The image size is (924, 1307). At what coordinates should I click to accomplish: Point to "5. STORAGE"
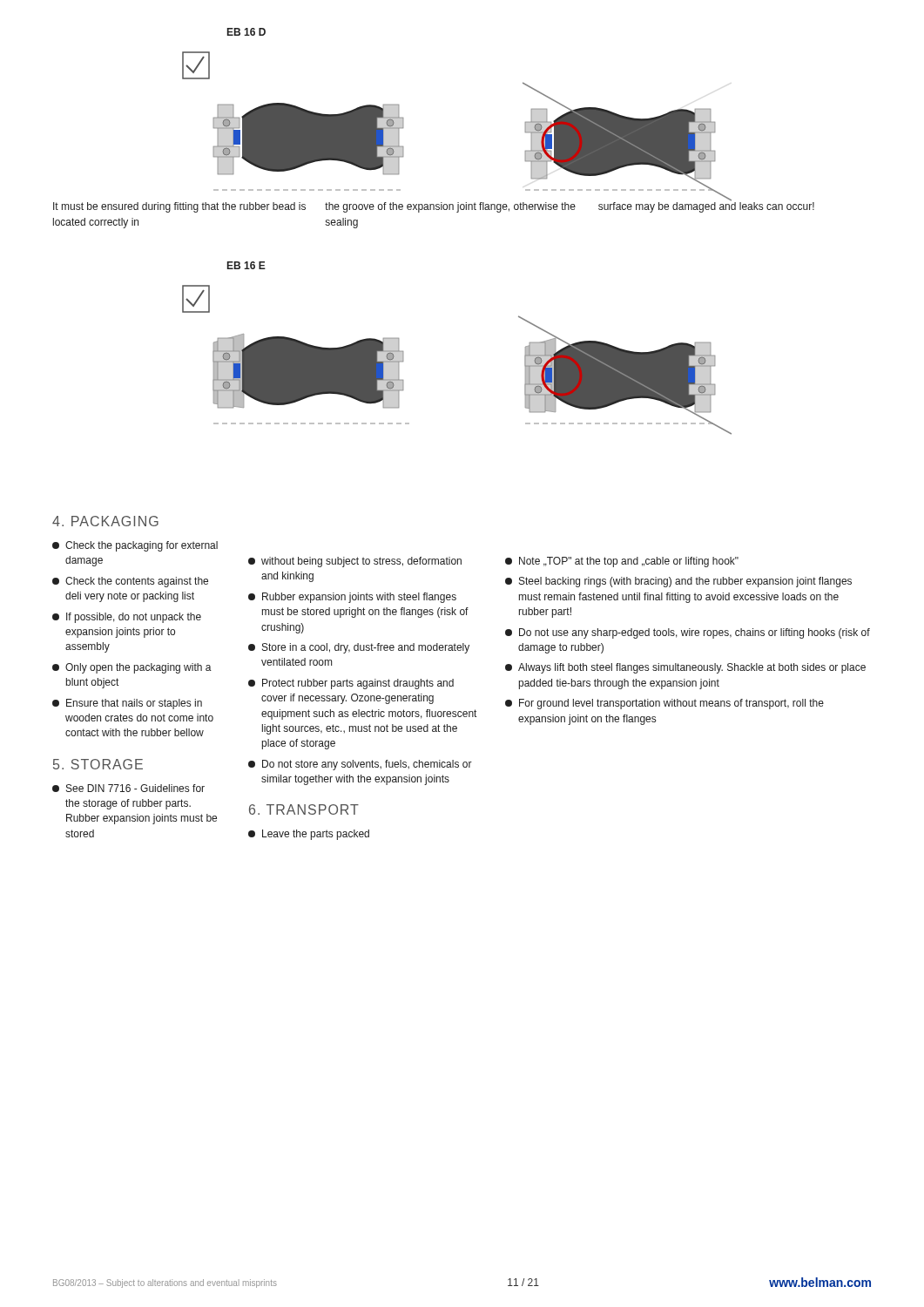137,765
